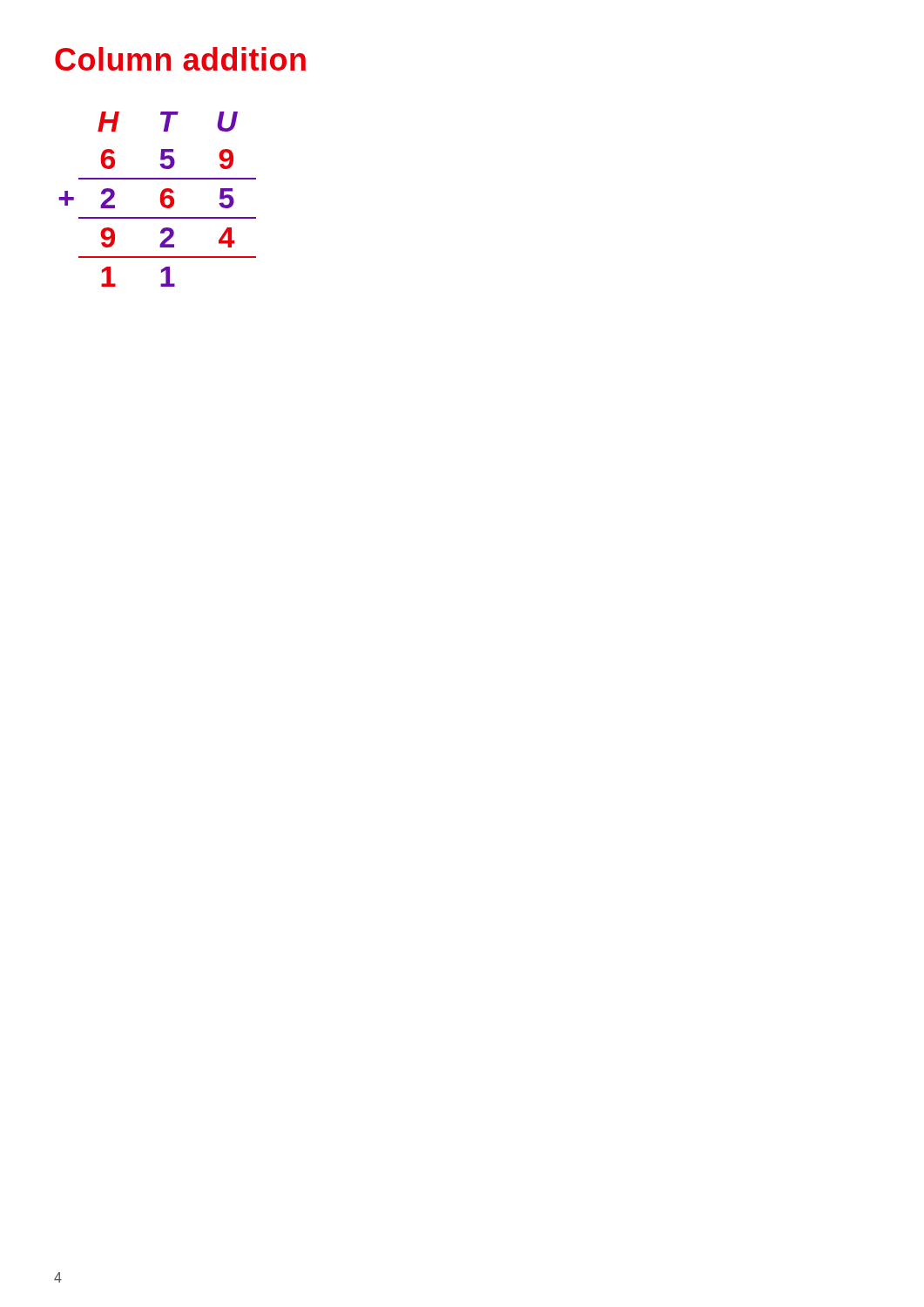This screenshot has height=1307, width=924.
Task: Select the table
Action: click(147, 199)
